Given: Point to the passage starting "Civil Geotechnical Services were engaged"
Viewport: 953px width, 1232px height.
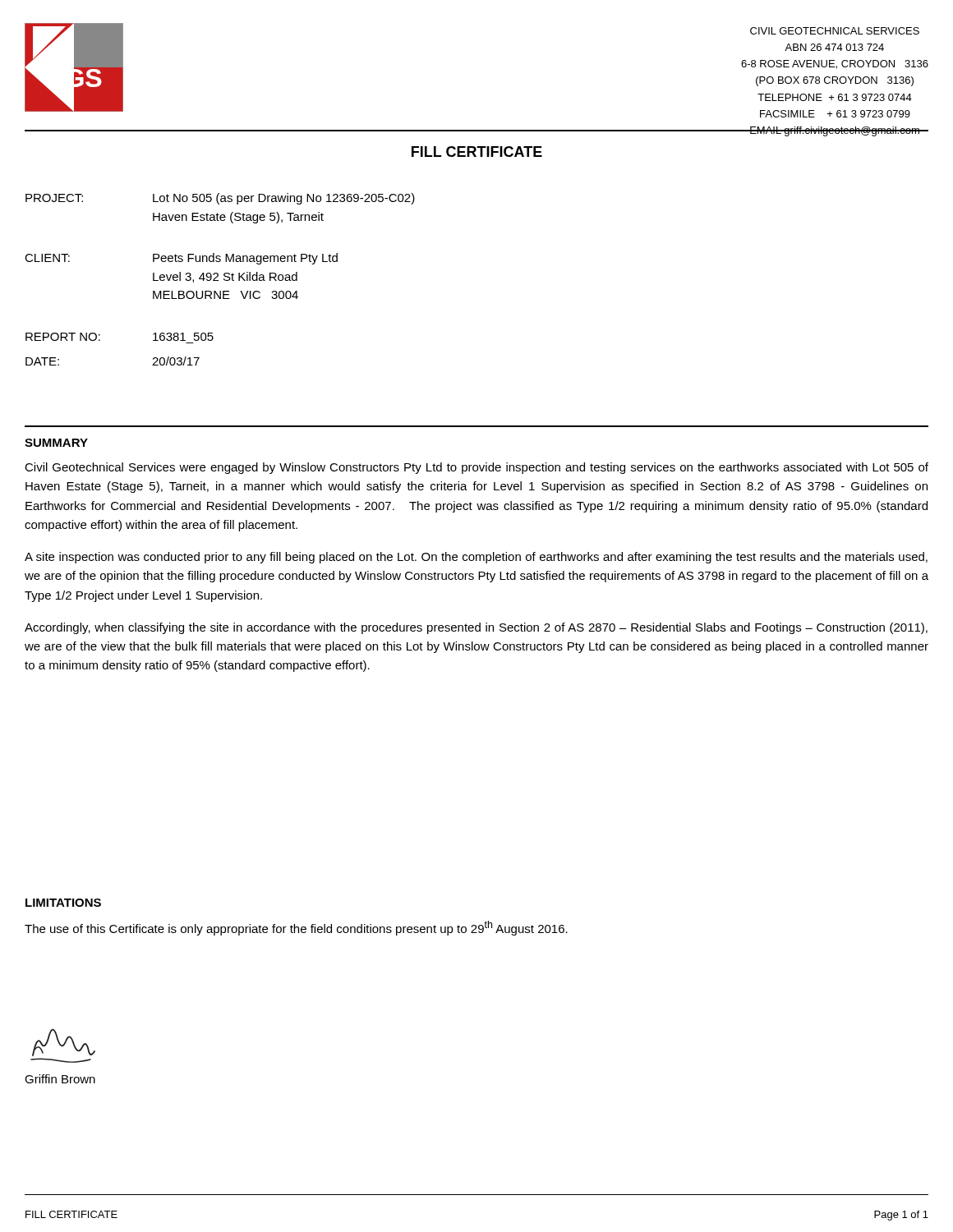Looking at the screenshot, I should [476, 496].
